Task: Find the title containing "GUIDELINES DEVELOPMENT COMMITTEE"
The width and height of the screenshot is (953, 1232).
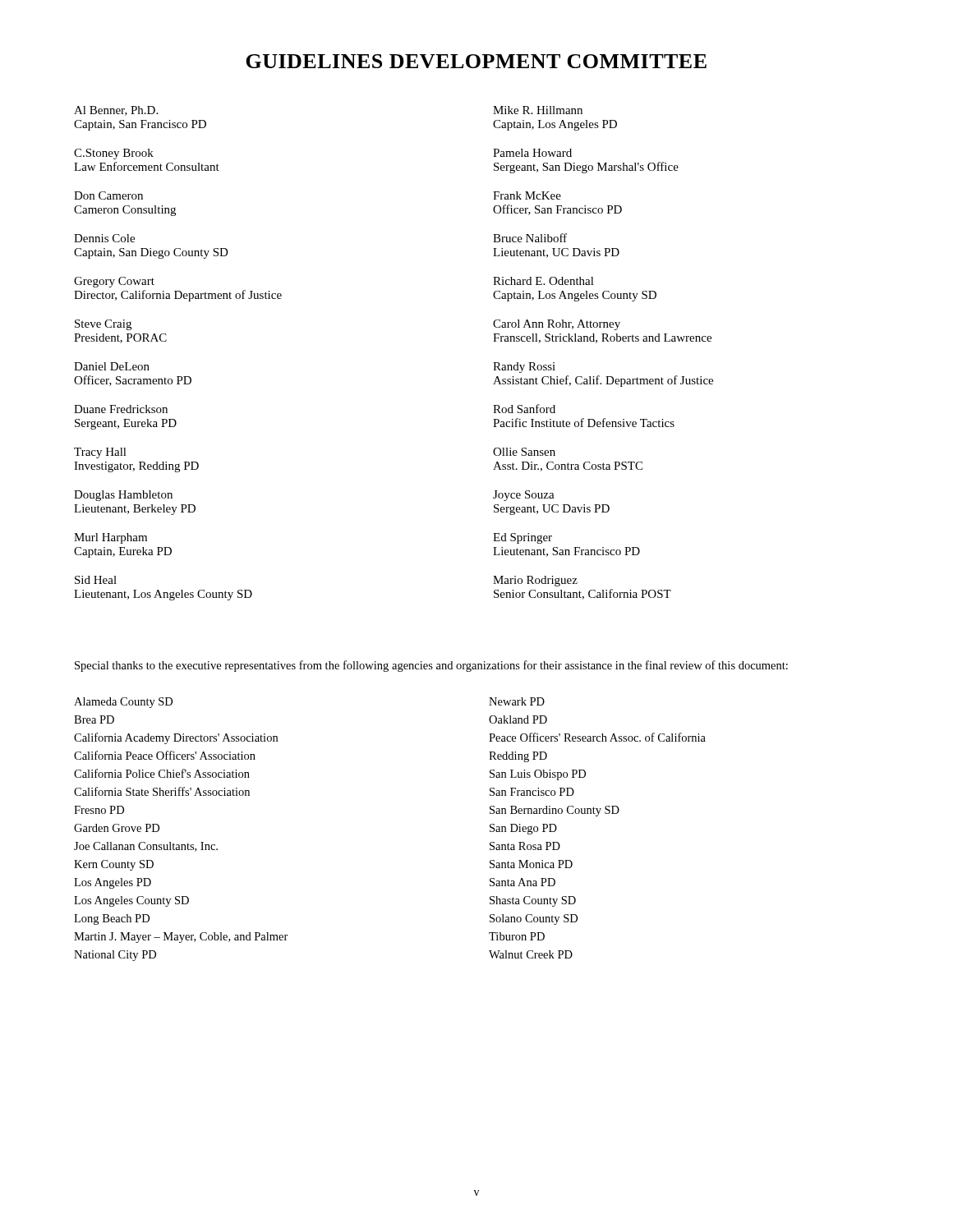Action: point(476,61)
